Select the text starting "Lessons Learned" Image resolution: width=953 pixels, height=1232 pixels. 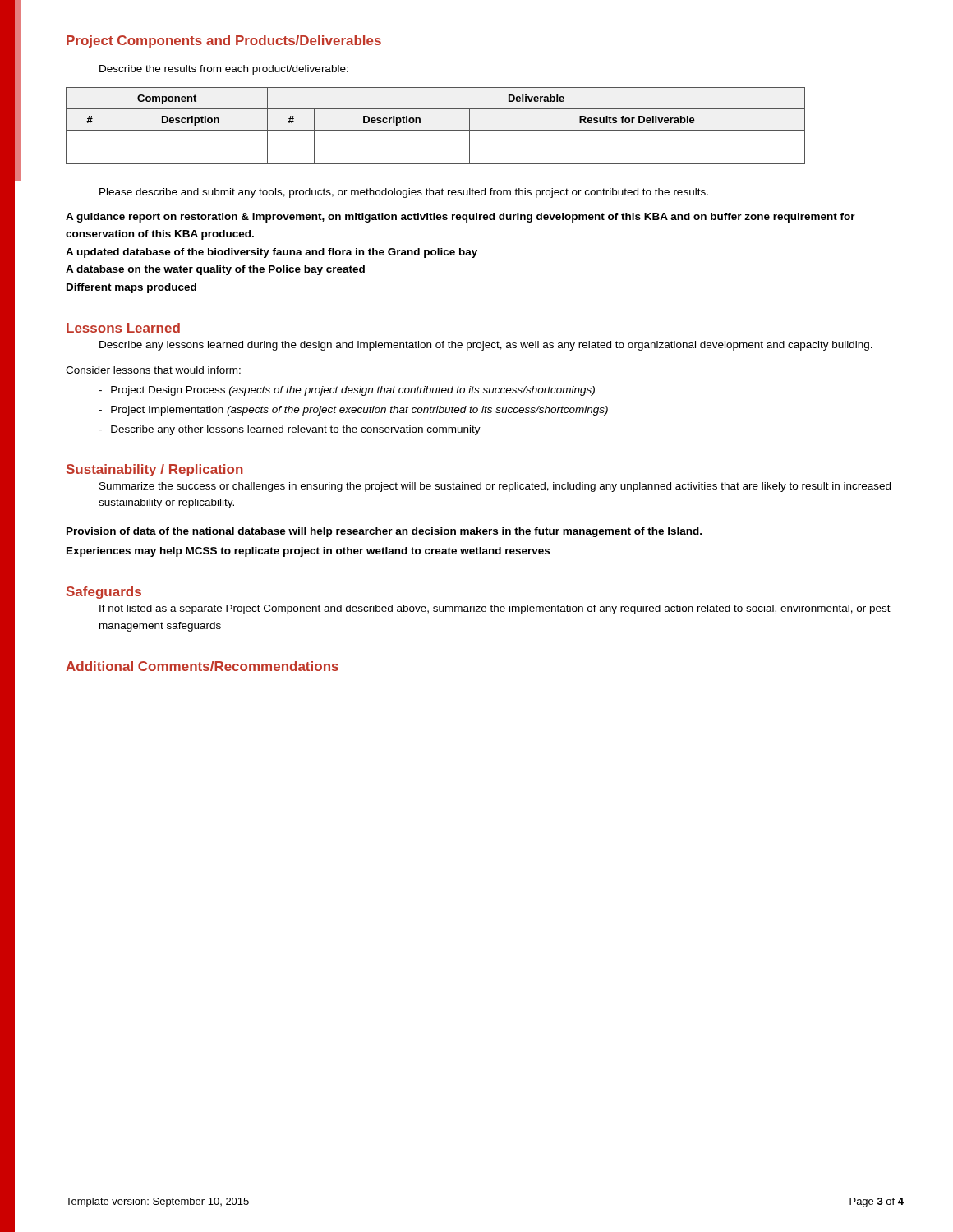pos(123,329)
